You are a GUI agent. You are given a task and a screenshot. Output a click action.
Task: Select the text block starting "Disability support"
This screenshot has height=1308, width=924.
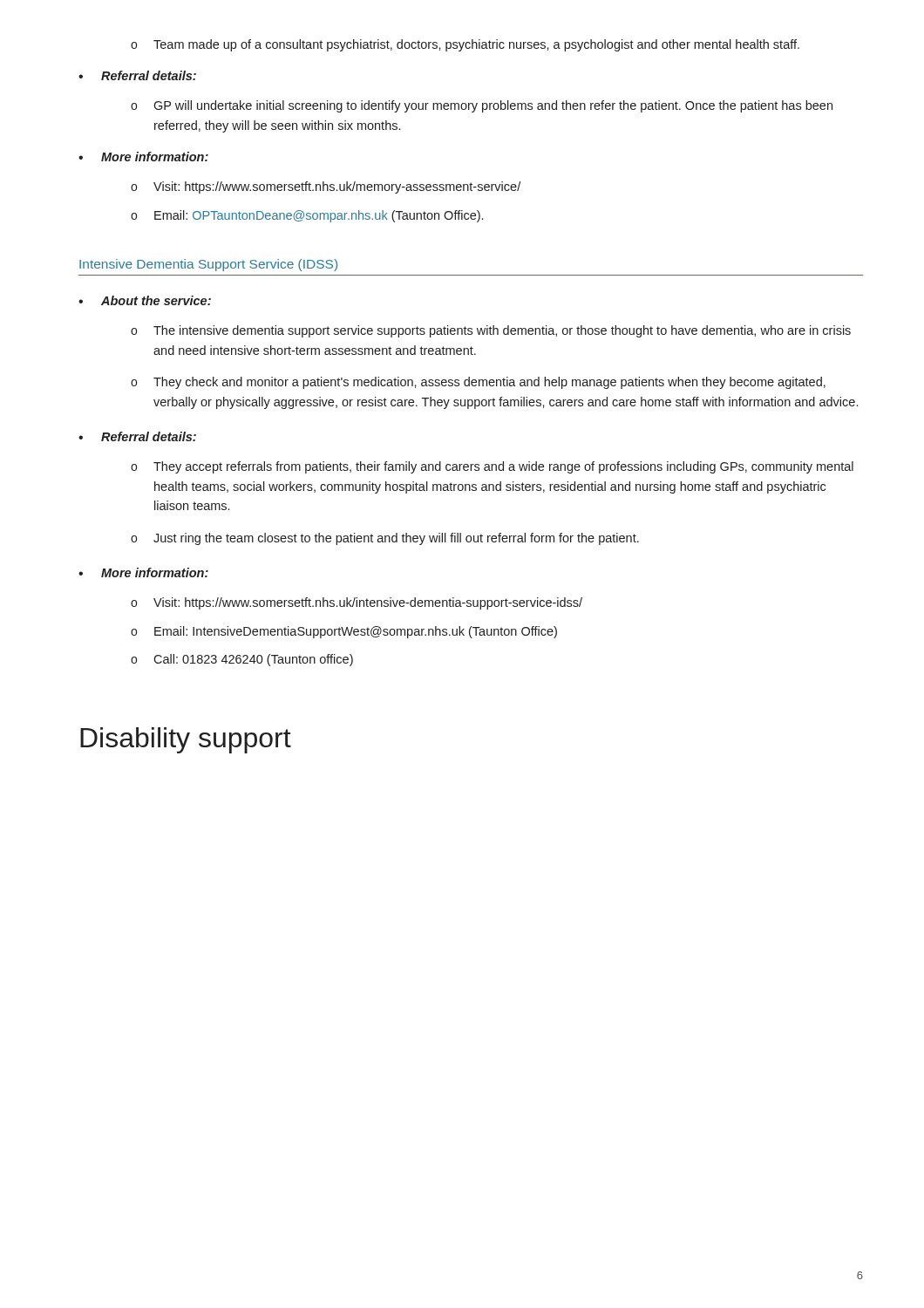185,737
